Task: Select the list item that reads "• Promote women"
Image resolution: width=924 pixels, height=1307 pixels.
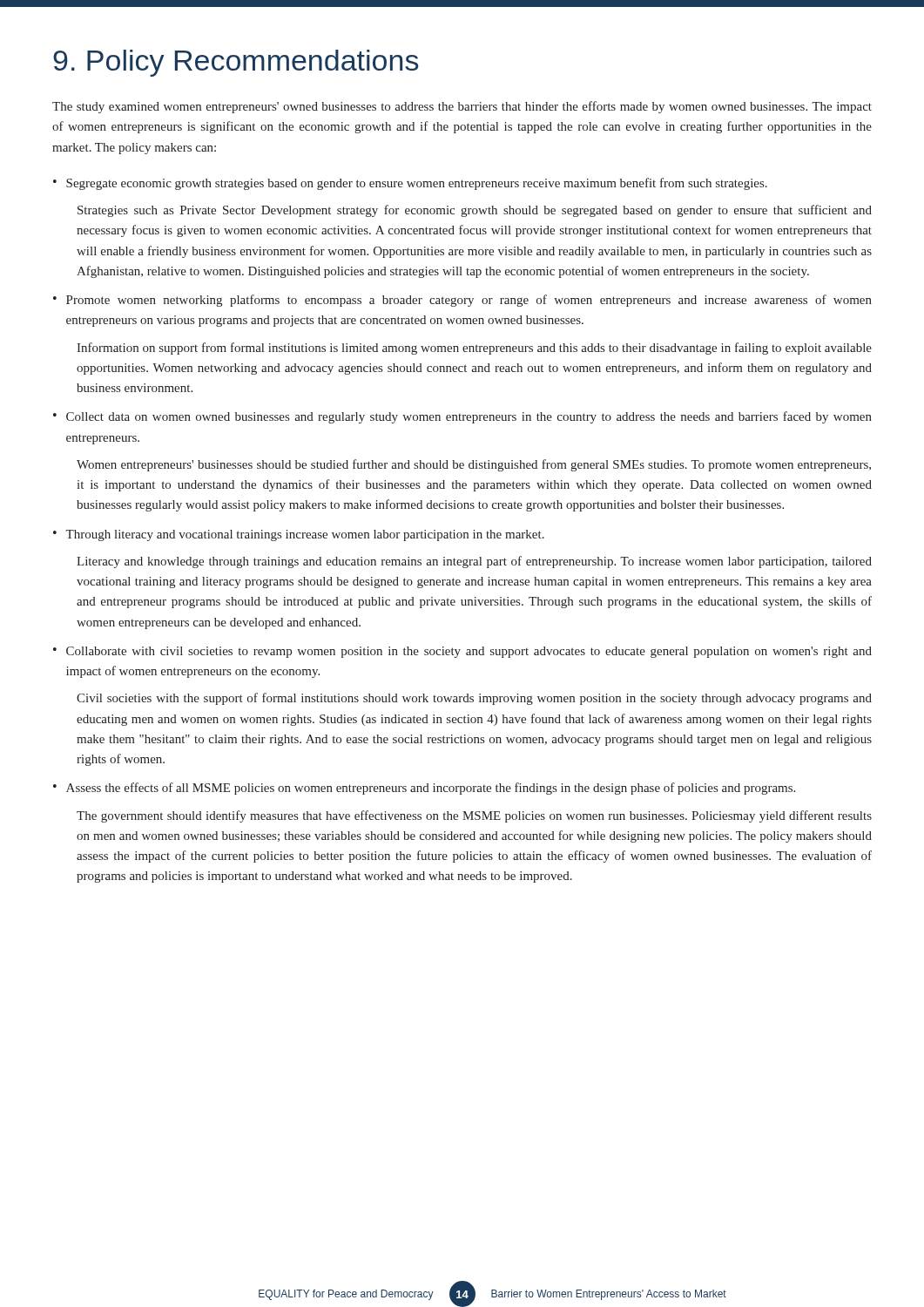Action: click(462, 310)
